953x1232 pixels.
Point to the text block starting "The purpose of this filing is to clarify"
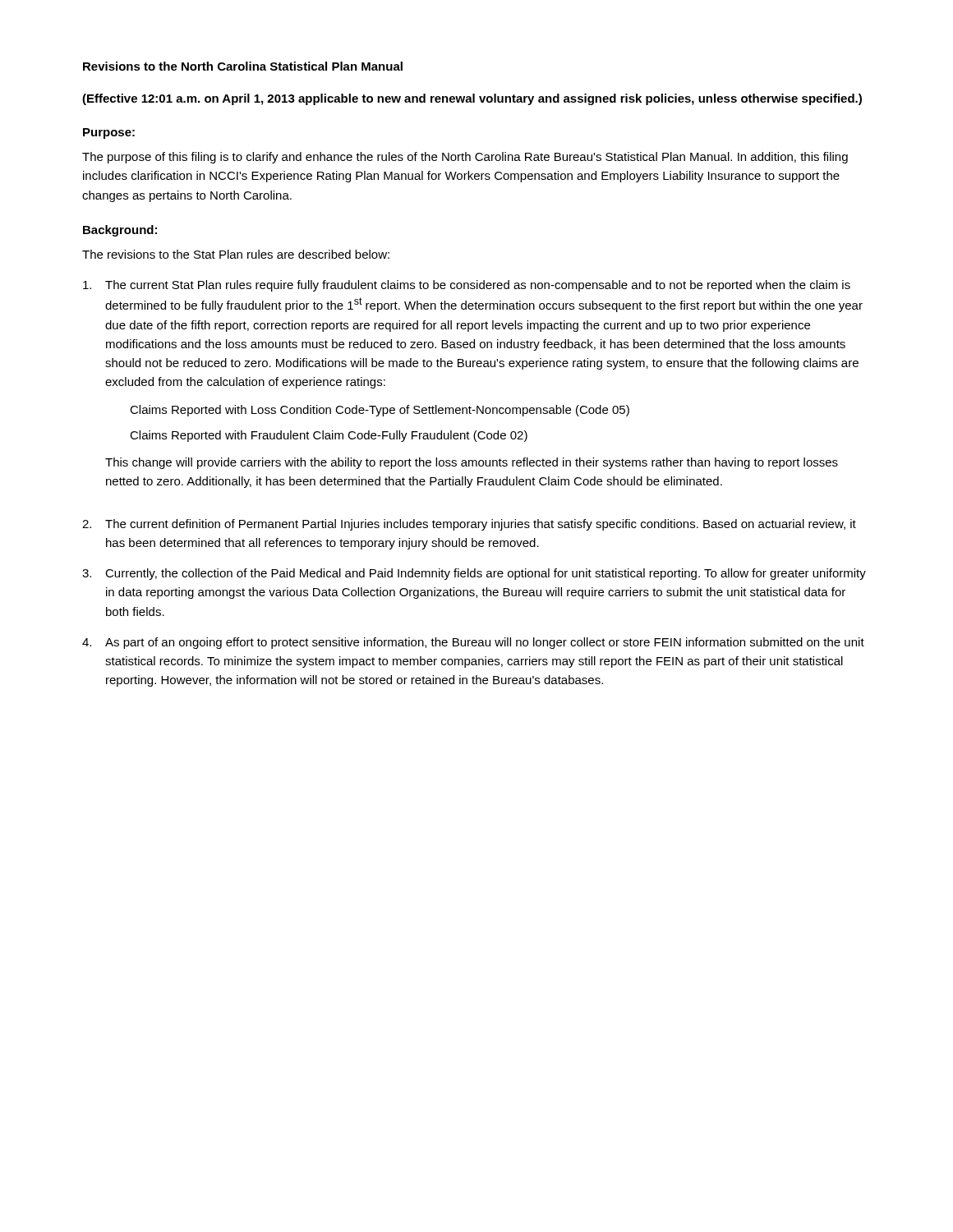465,176
